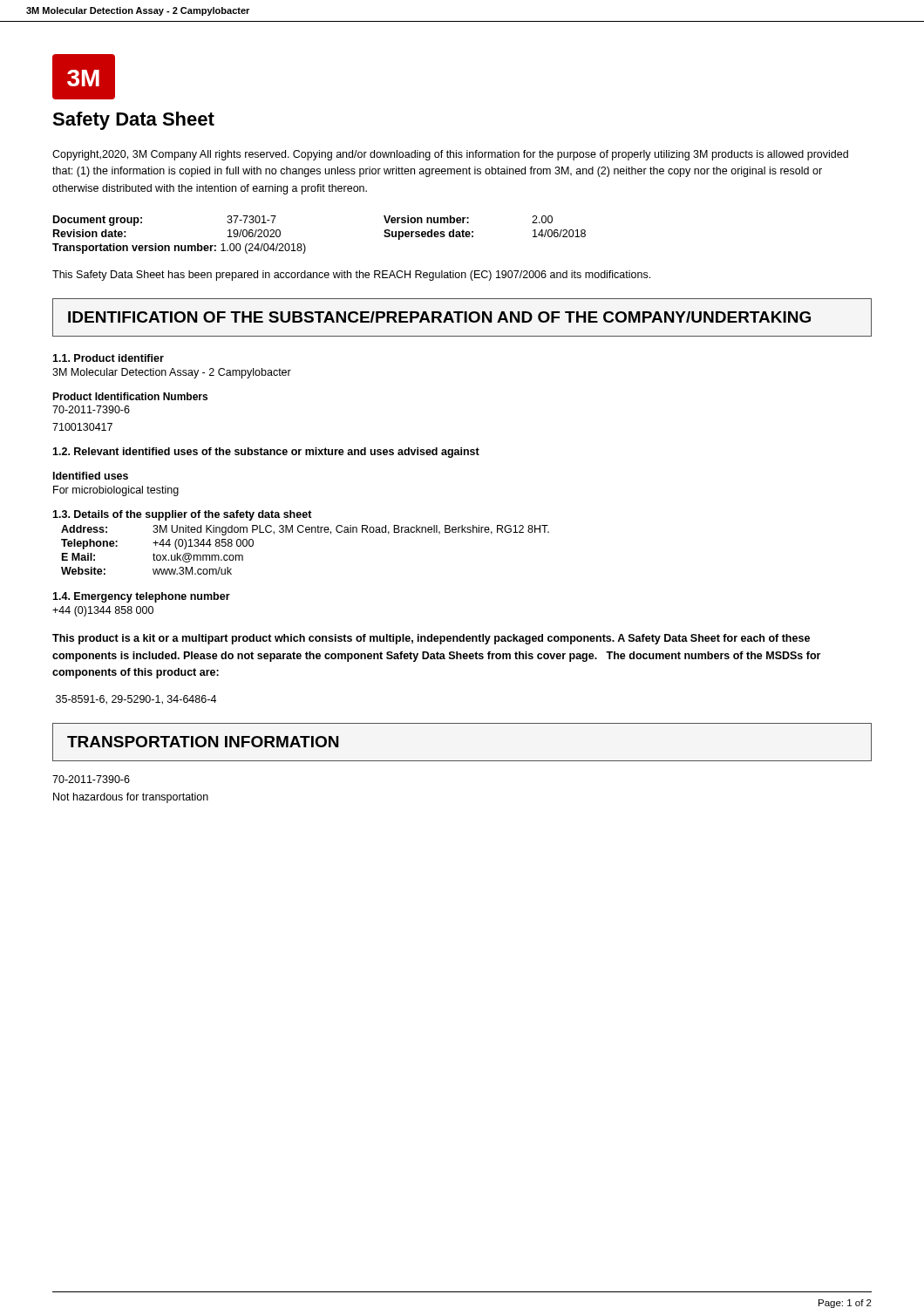Locate the section header with the text "1.4. Emergency telephone number"
924x1308 pixels.
point(141,597)
